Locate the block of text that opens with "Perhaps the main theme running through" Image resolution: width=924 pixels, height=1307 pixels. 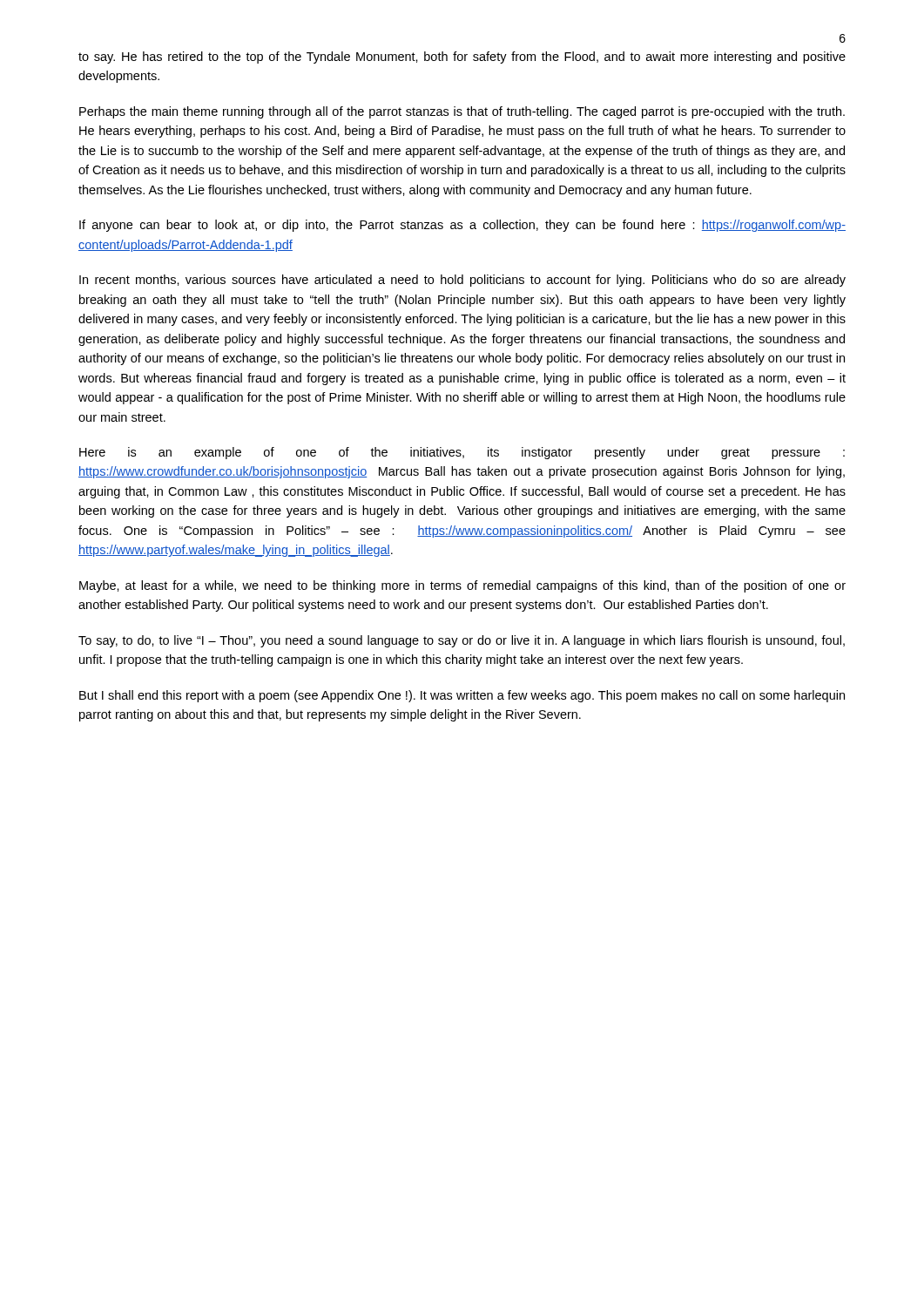tap(462, 151)
